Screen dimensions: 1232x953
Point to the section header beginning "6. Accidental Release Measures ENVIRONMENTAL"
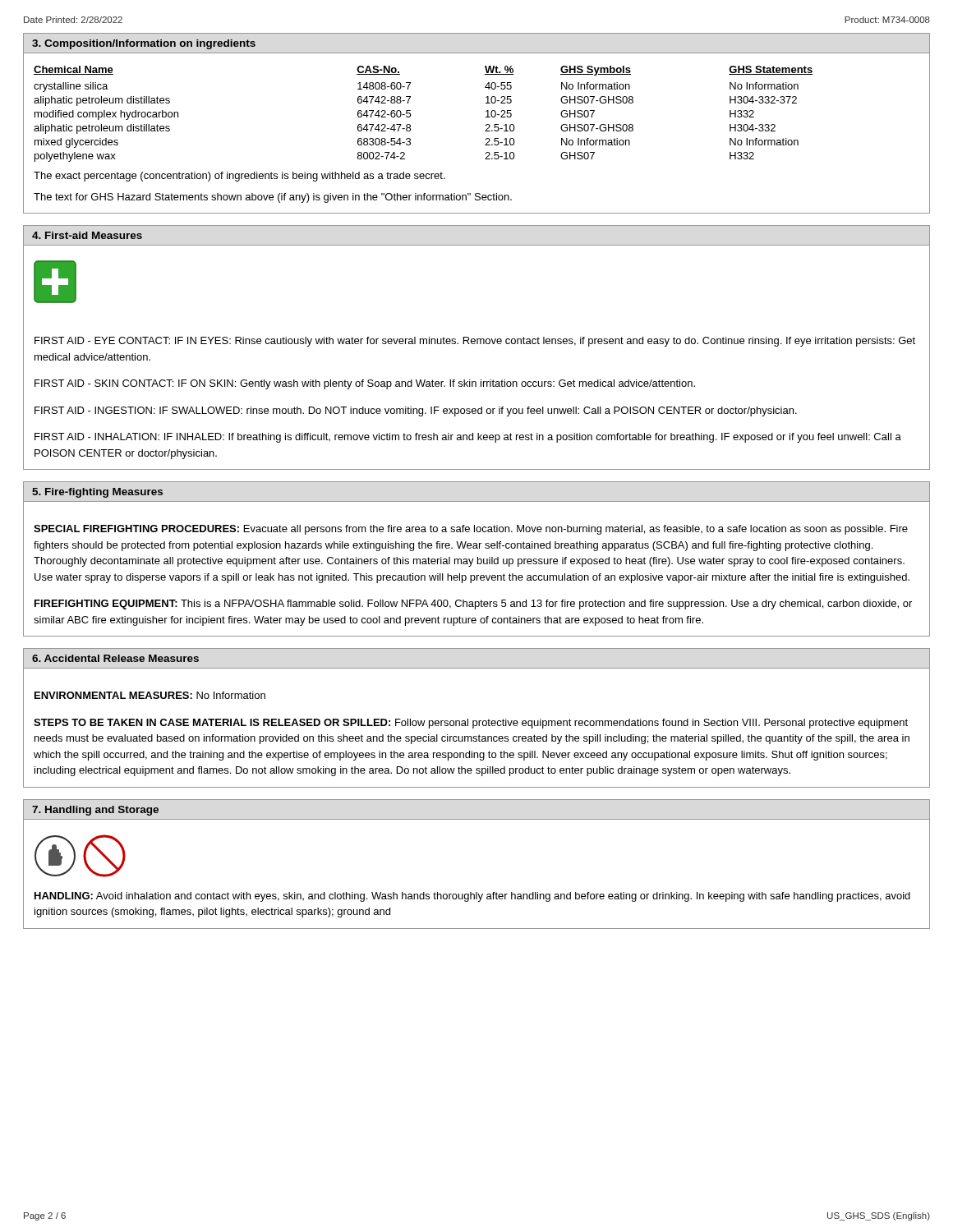tap(476, 718)
